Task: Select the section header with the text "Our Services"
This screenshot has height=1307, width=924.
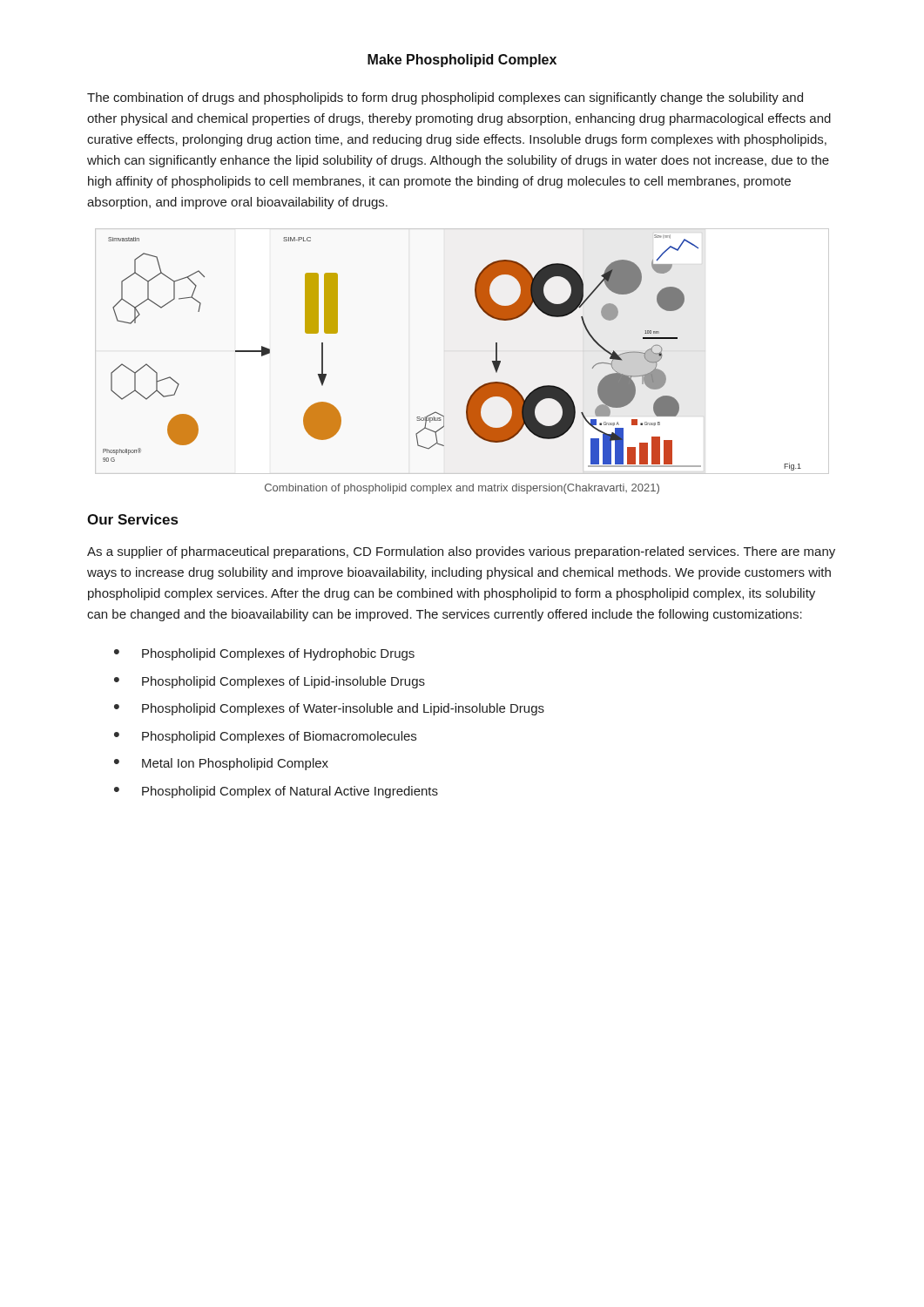Action: tap(133, 520)
